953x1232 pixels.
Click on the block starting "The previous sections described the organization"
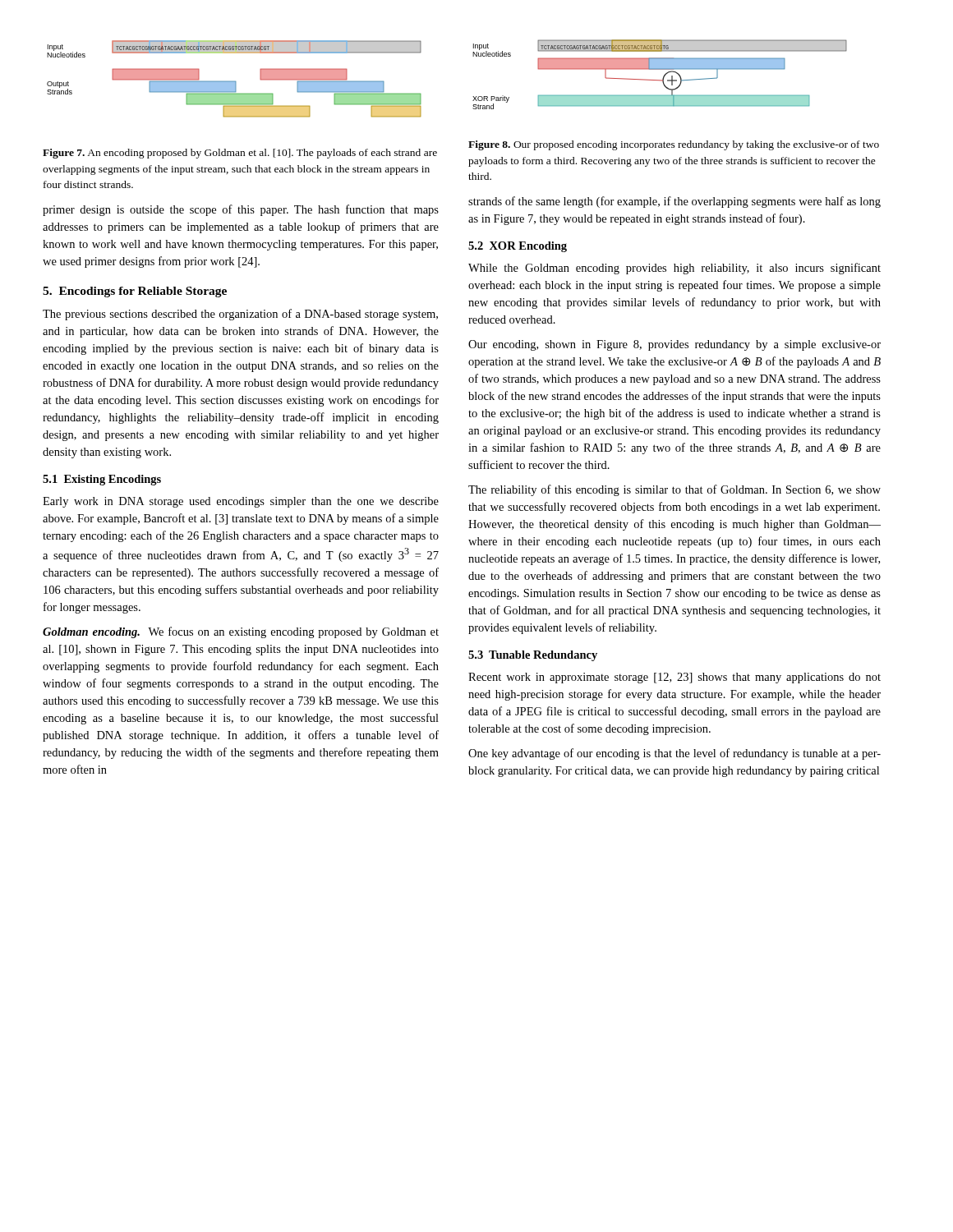pos(241,383)
